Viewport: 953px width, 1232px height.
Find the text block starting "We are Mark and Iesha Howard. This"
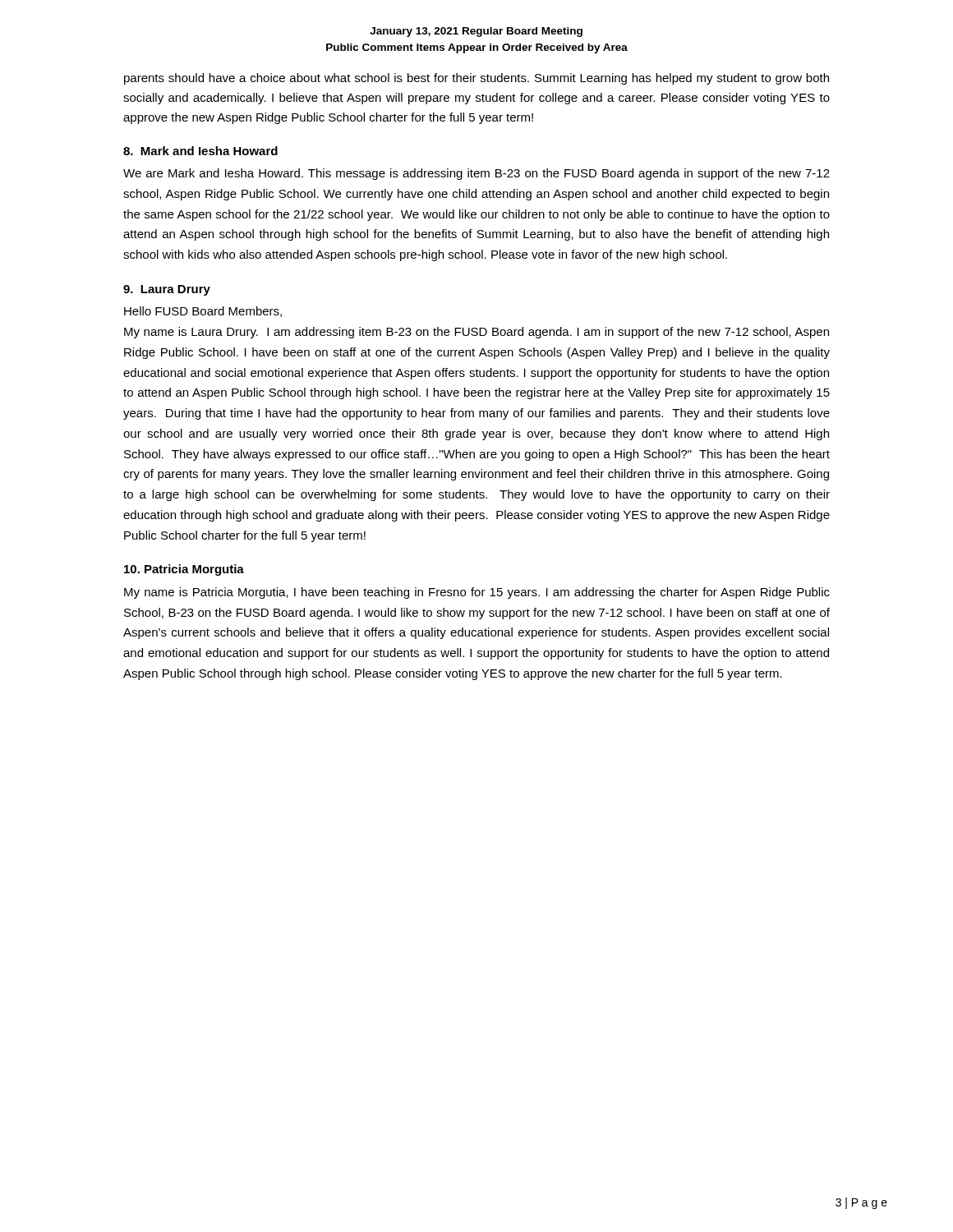click(x=476, y=214)
